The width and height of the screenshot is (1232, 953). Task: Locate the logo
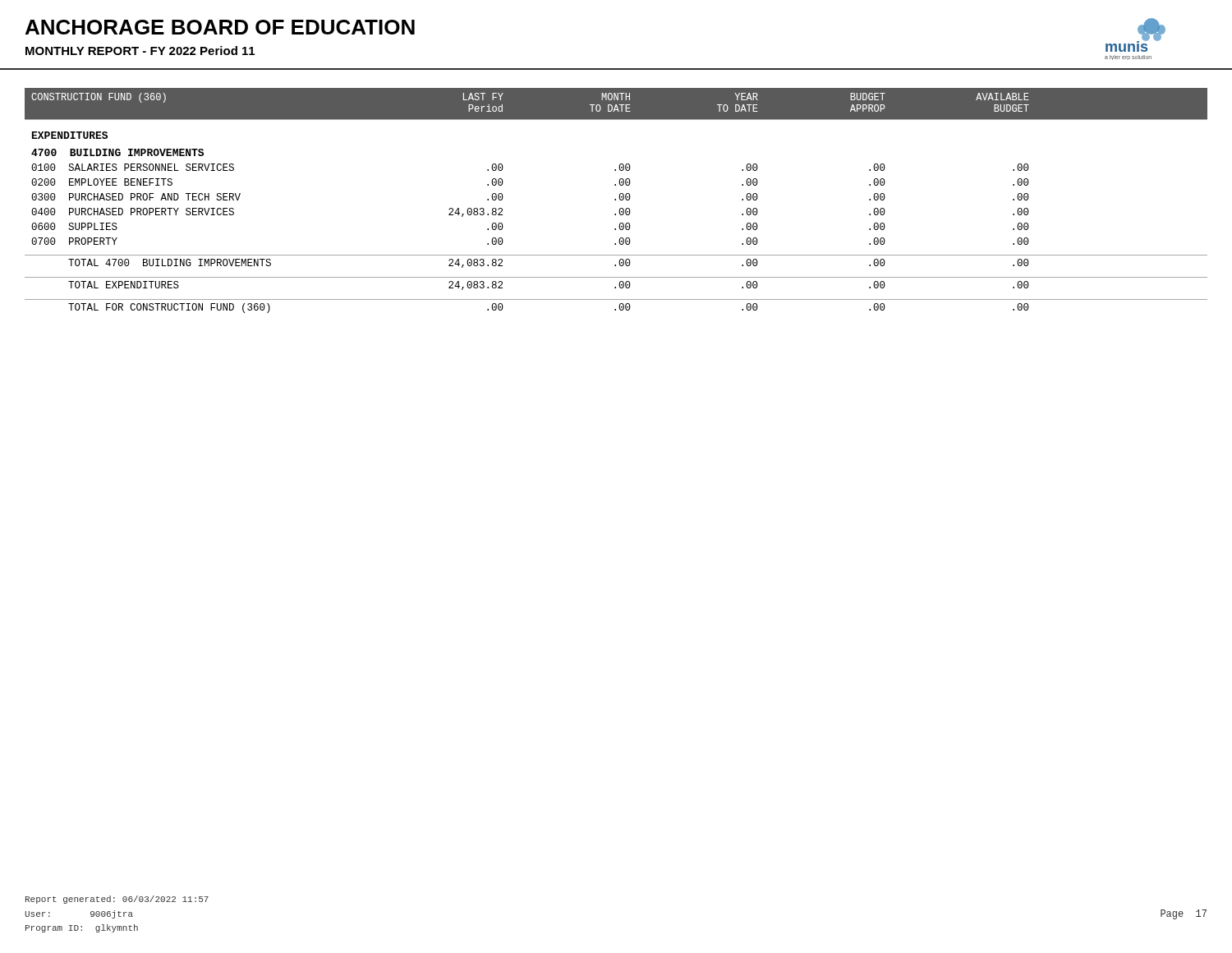click(1154, 37)
